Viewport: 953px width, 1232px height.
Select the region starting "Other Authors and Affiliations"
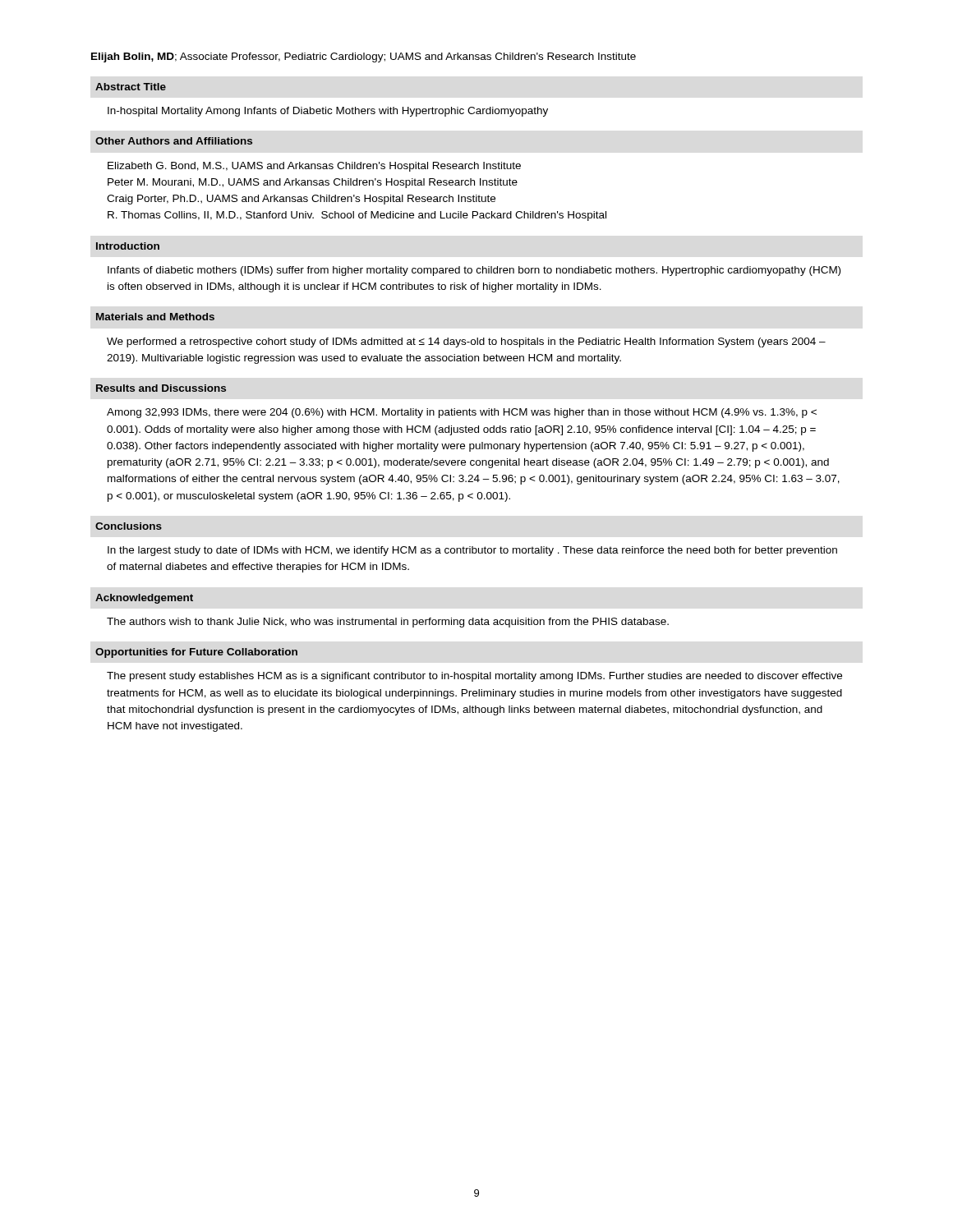pos(174,141)
